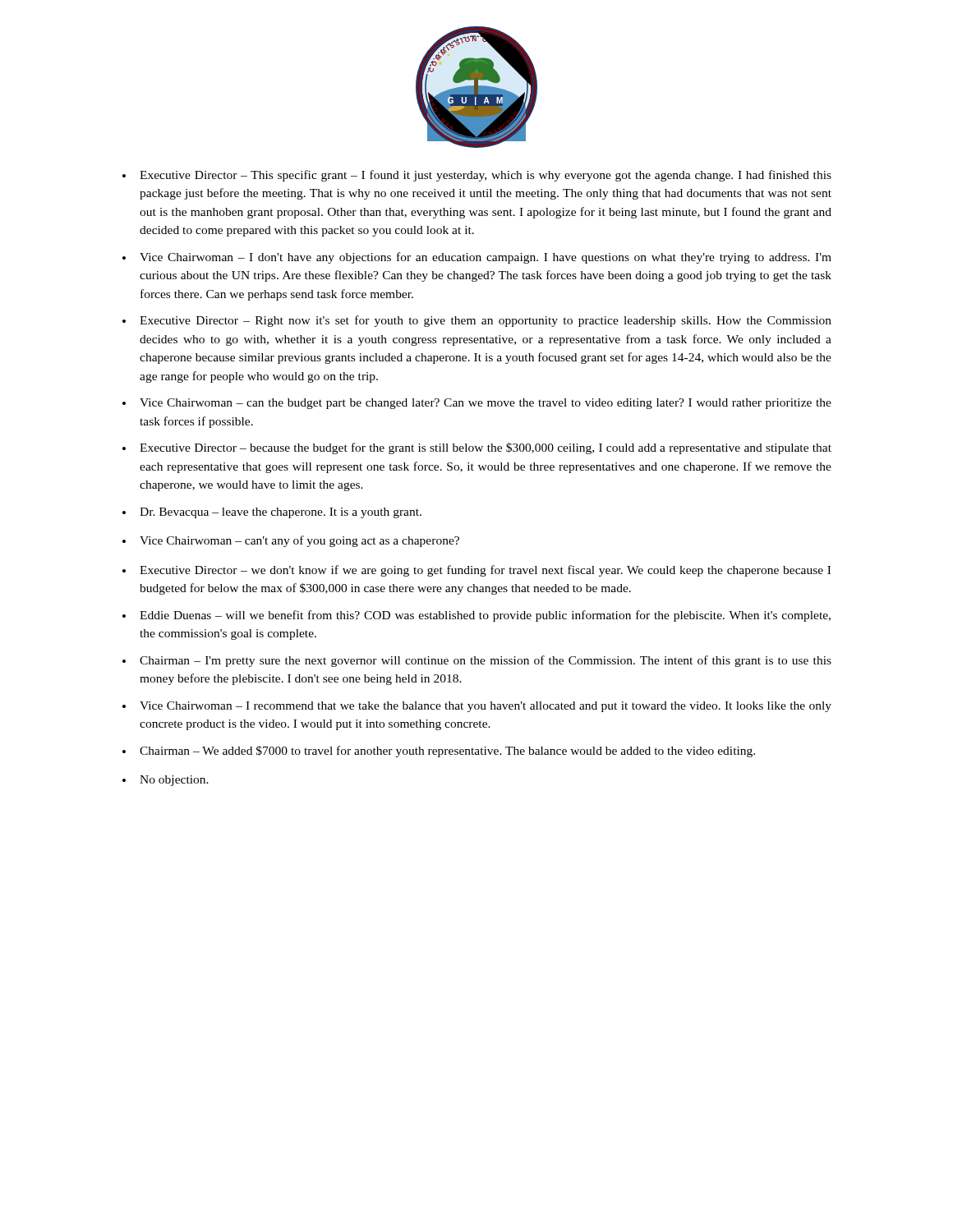Find the block on this page that starts "• Chairman – We"
Image resolution: width=953 pixels, height=1232 pixels.
[476, 752]
